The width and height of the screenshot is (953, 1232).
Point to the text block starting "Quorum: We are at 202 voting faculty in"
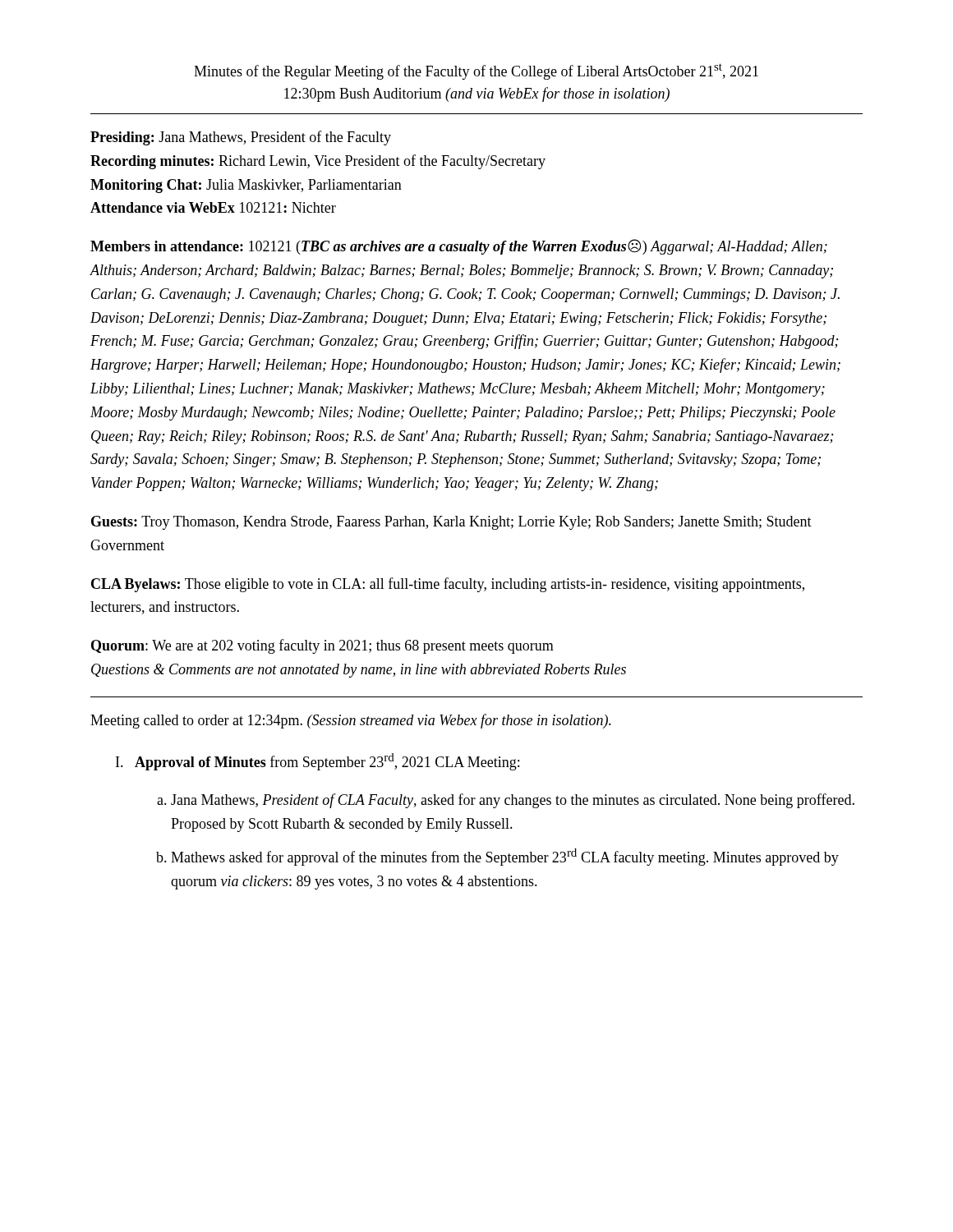click(476, 658)
